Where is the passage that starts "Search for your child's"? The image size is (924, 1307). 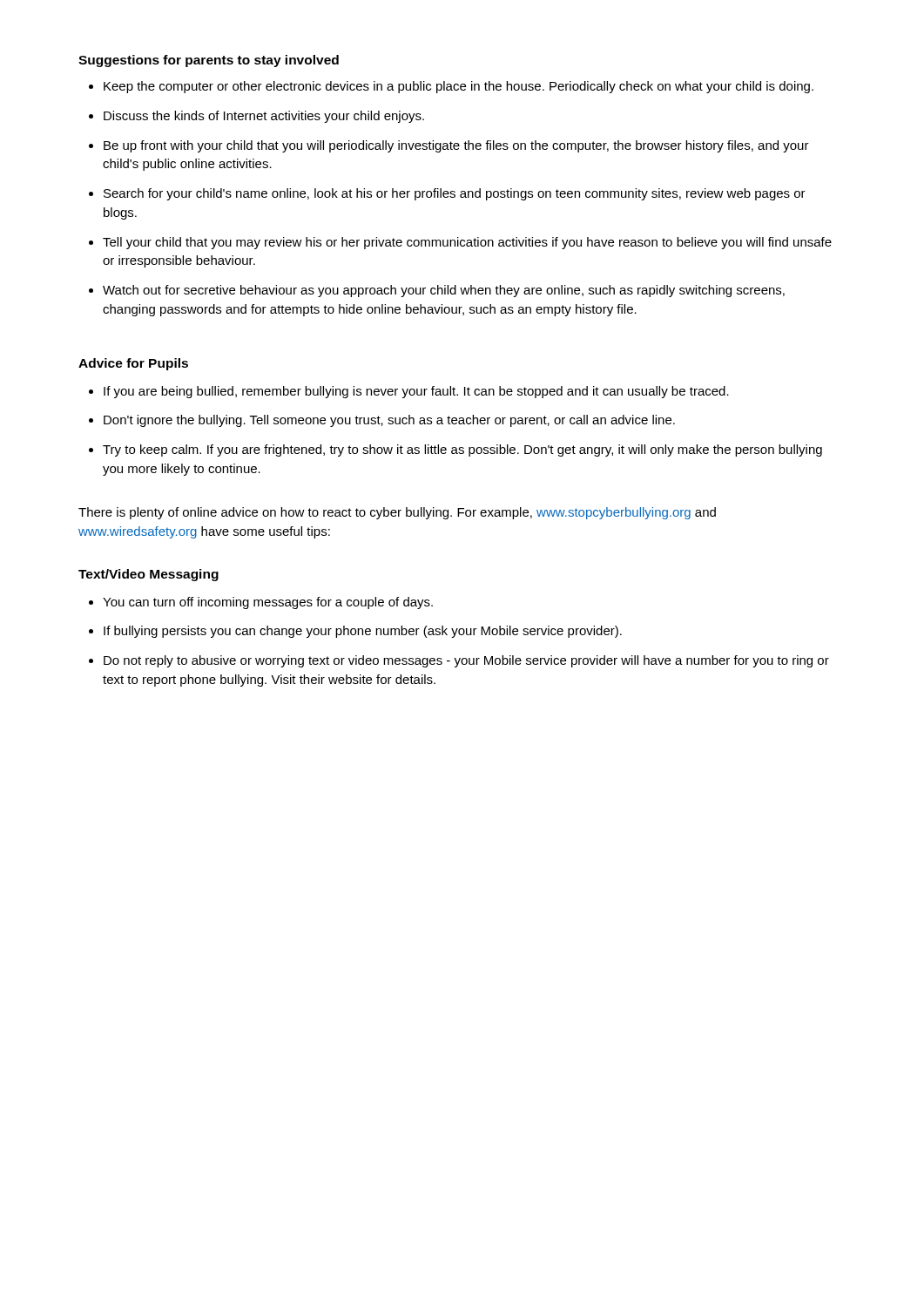point(454,202)
